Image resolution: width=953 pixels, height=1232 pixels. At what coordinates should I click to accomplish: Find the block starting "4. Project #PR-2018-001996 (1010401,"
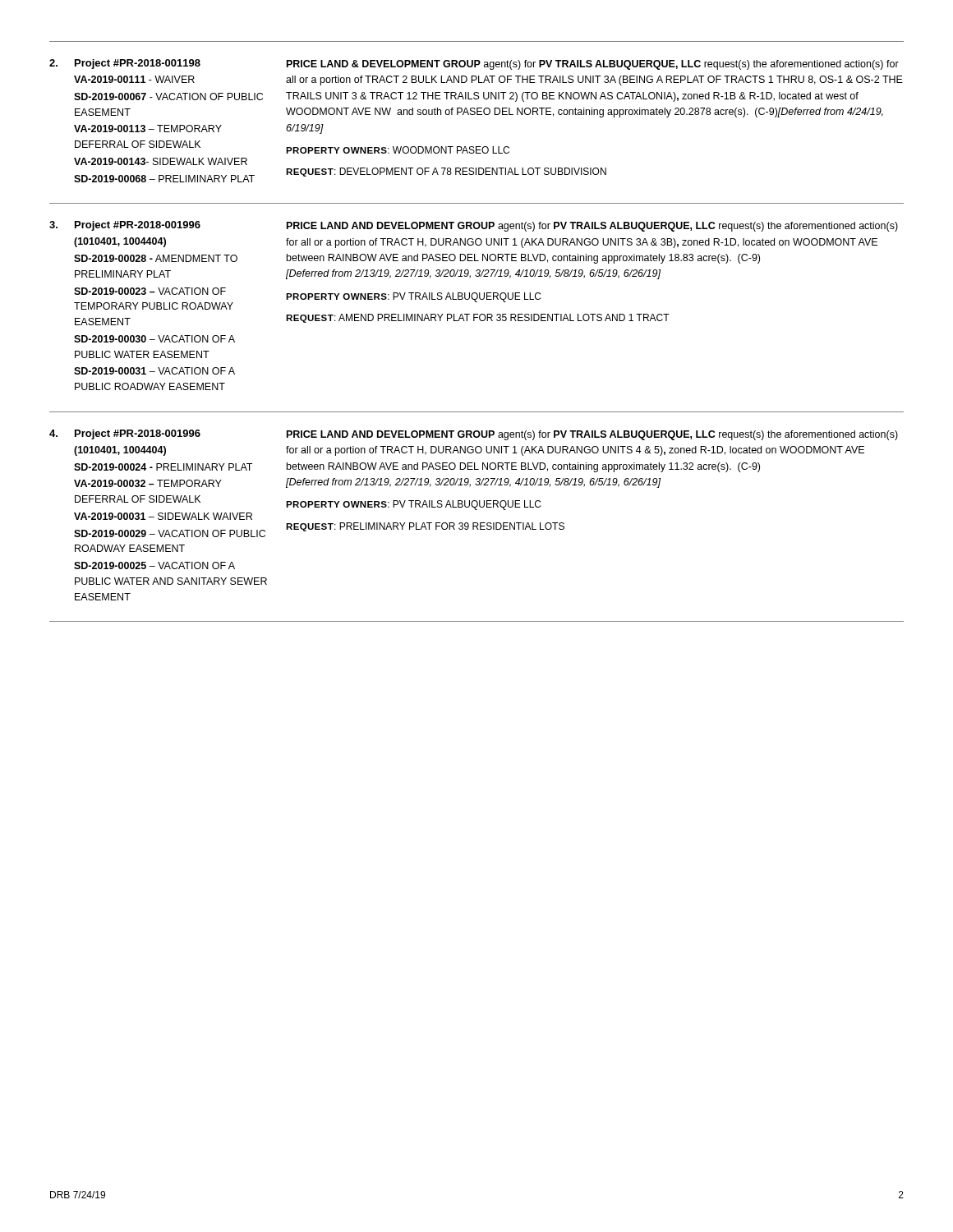pos(476,517)
